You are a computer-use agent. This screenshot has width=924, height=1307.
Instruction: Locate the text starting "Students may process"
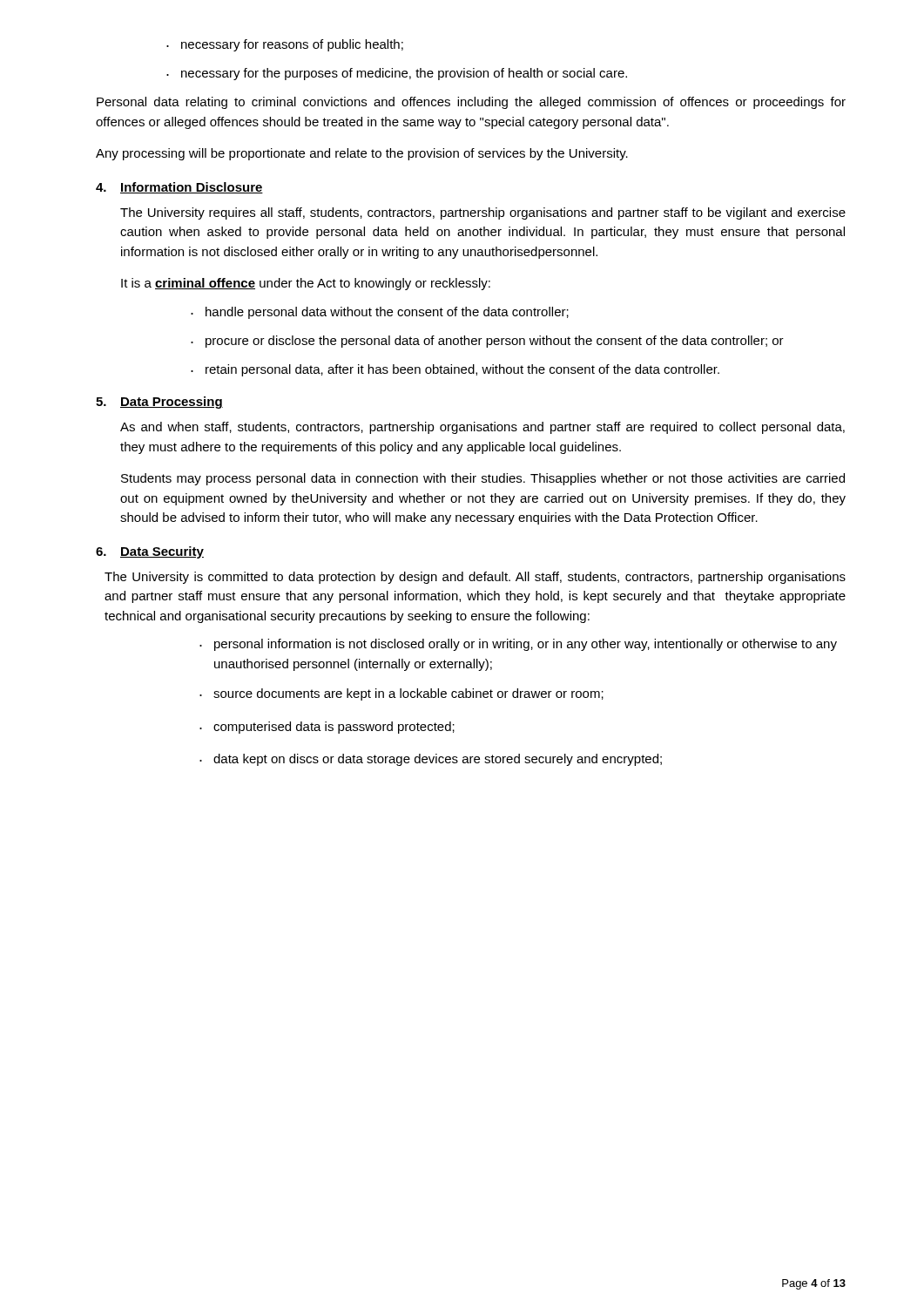pos(483,498)
